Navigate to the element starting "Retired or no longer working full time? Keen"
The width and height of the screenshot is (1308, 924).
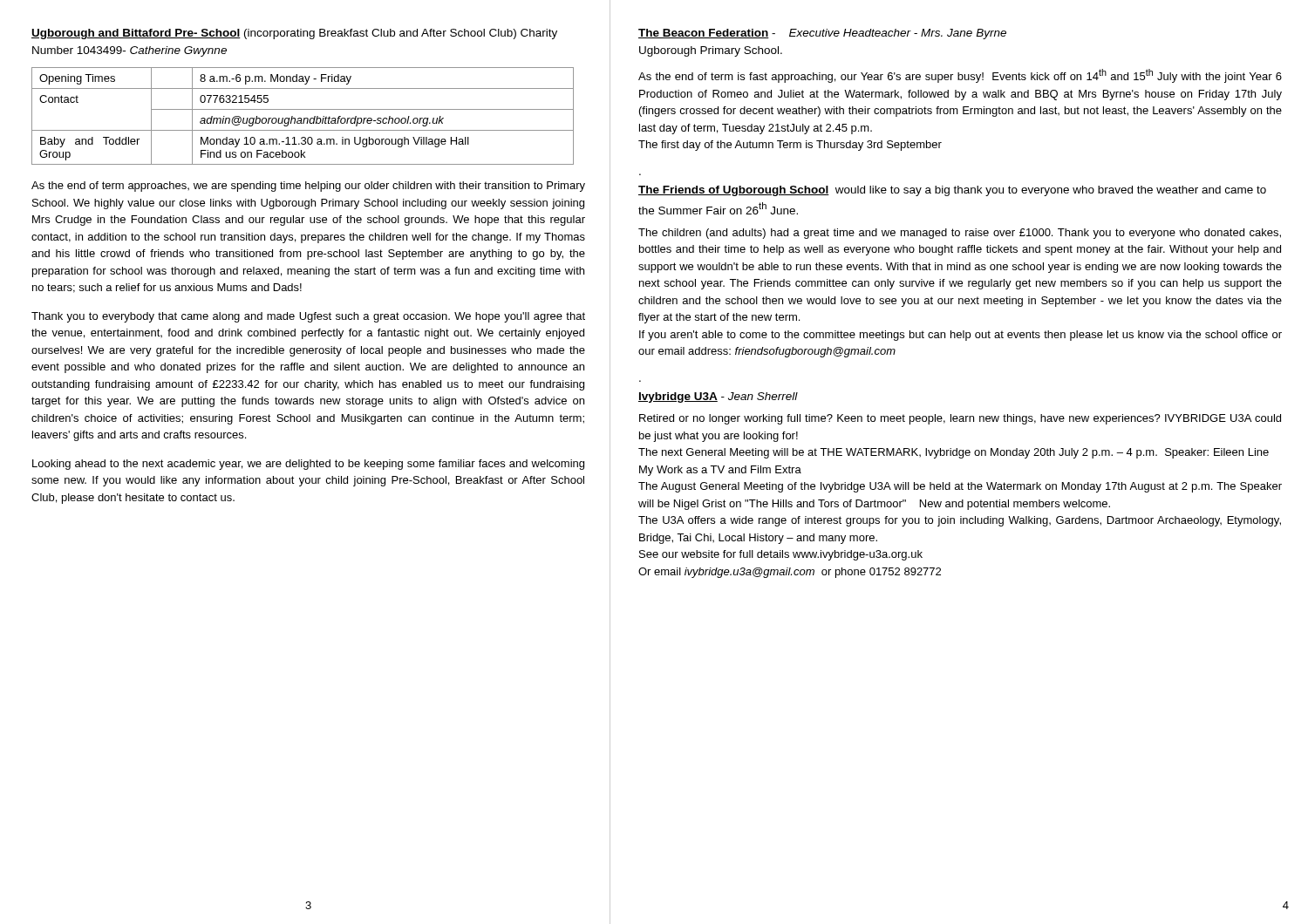point(960,495)
